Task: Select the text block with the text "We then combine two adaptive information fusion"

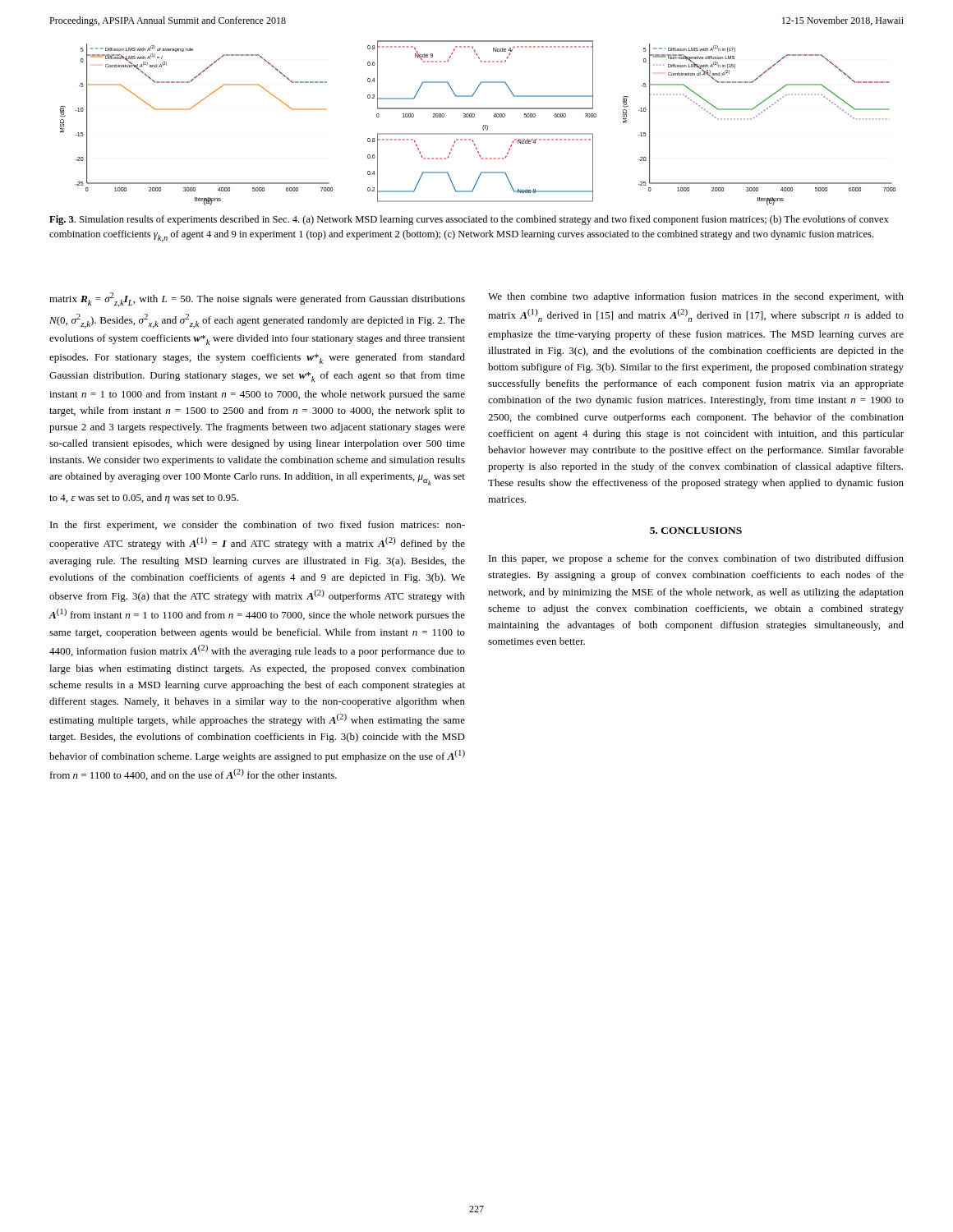Action: (x=696, y=398)
